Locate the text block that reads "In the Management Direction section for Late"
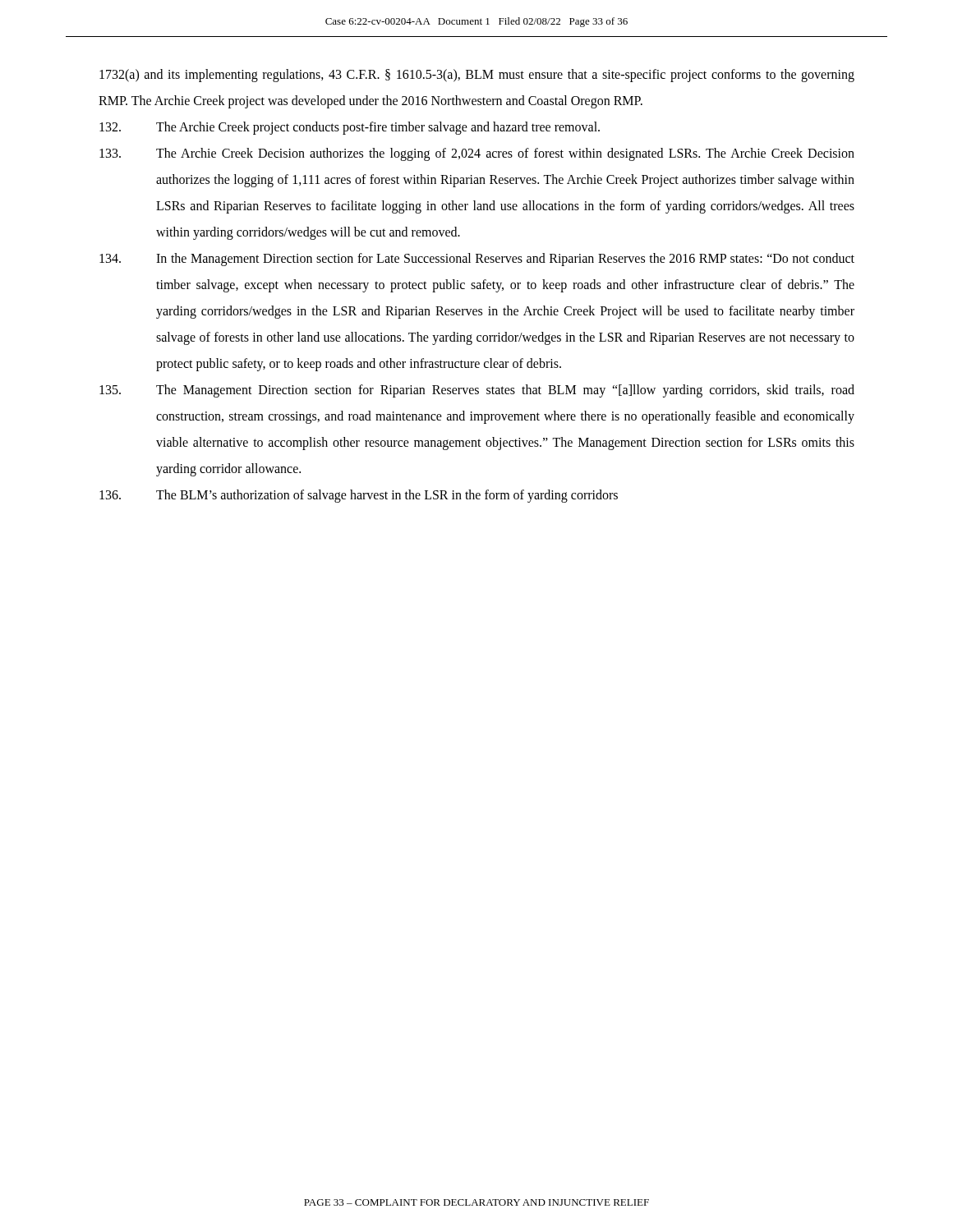Viewport: 953px width, 1232px height. pos(476,311)
